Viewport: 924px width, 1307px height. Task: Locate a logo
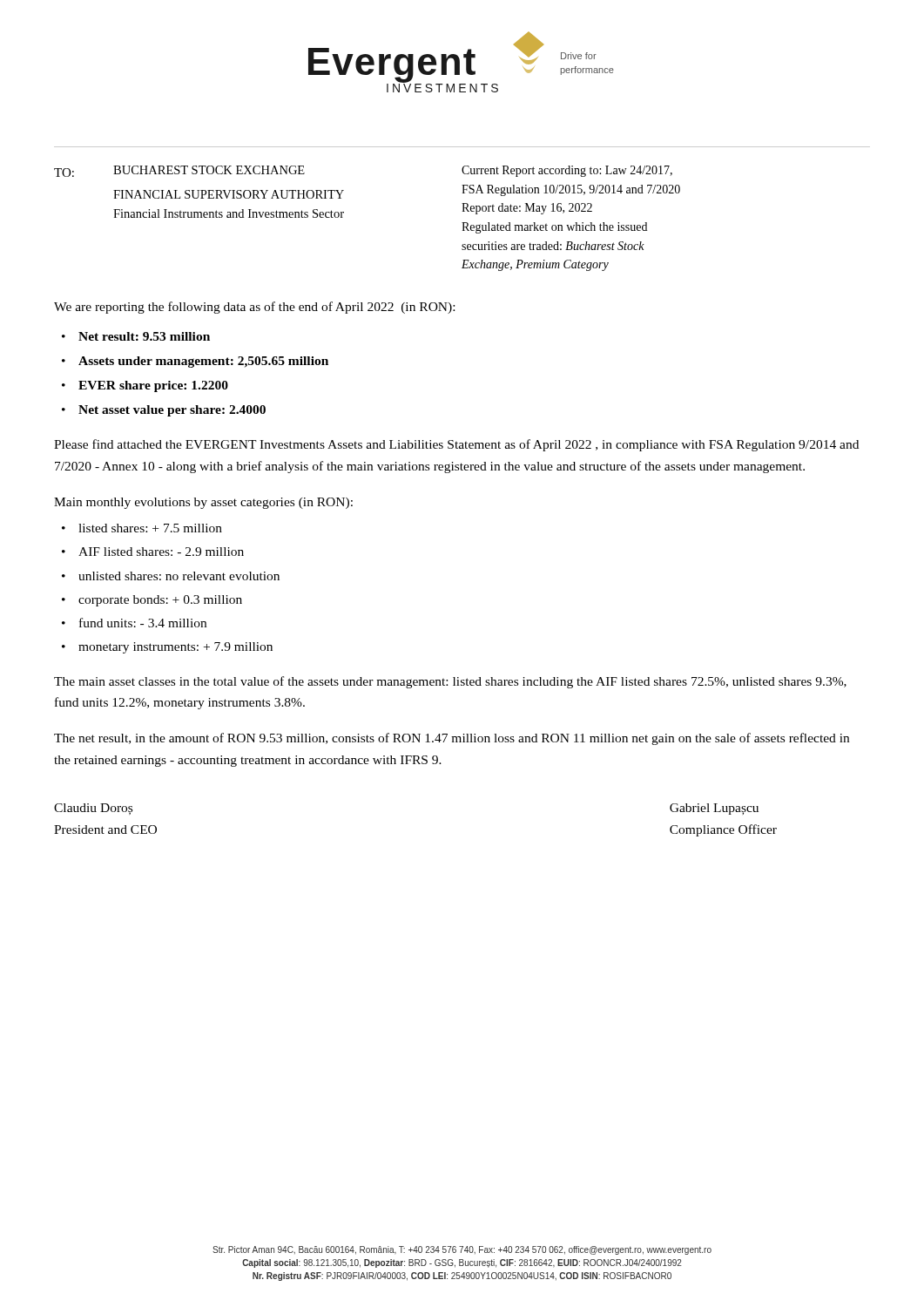(462, 64)
